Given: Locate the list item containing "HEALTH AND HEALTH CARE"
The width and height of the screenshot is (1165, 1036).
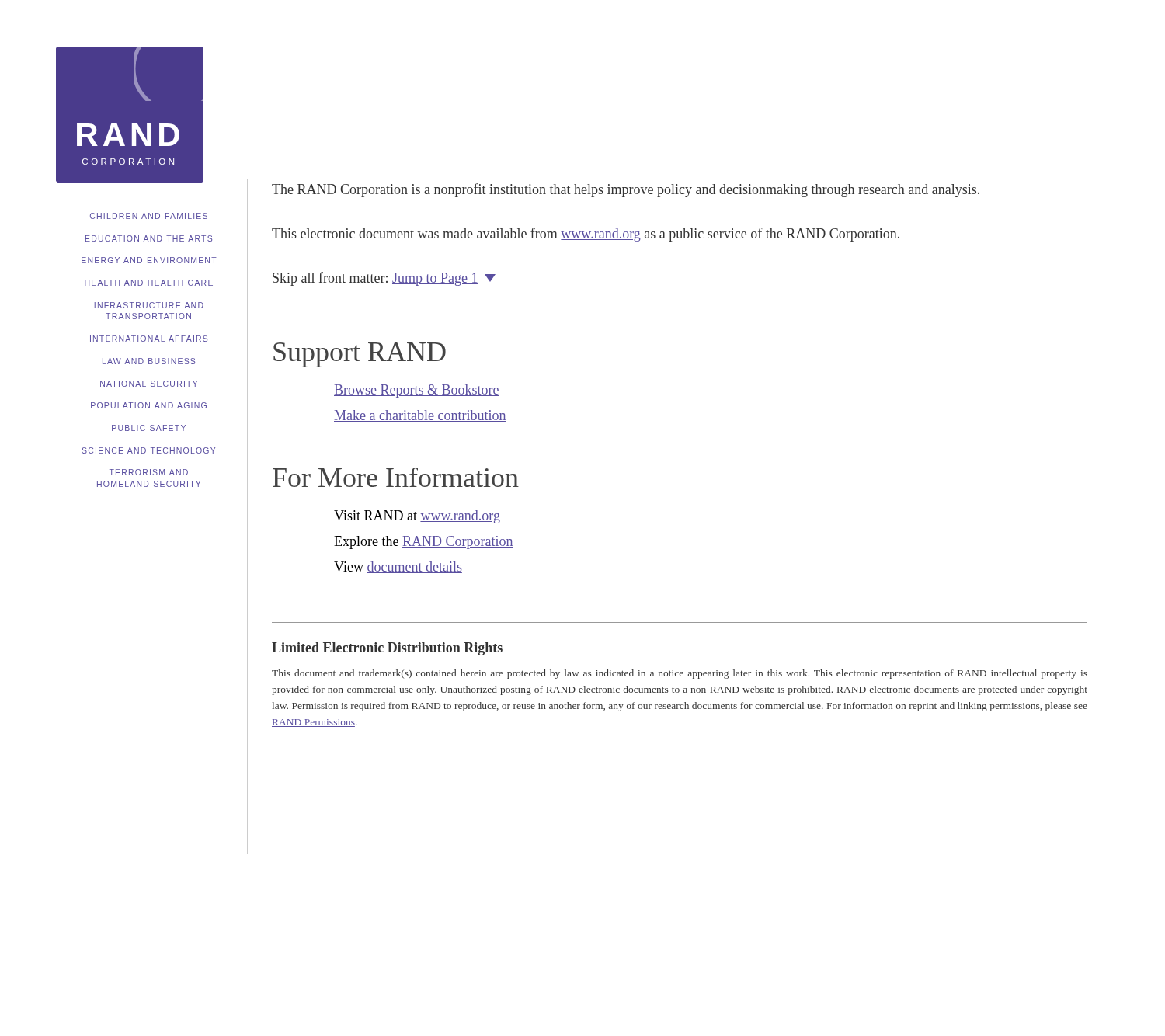Looking at the screenshot, I should pos(149,283).
